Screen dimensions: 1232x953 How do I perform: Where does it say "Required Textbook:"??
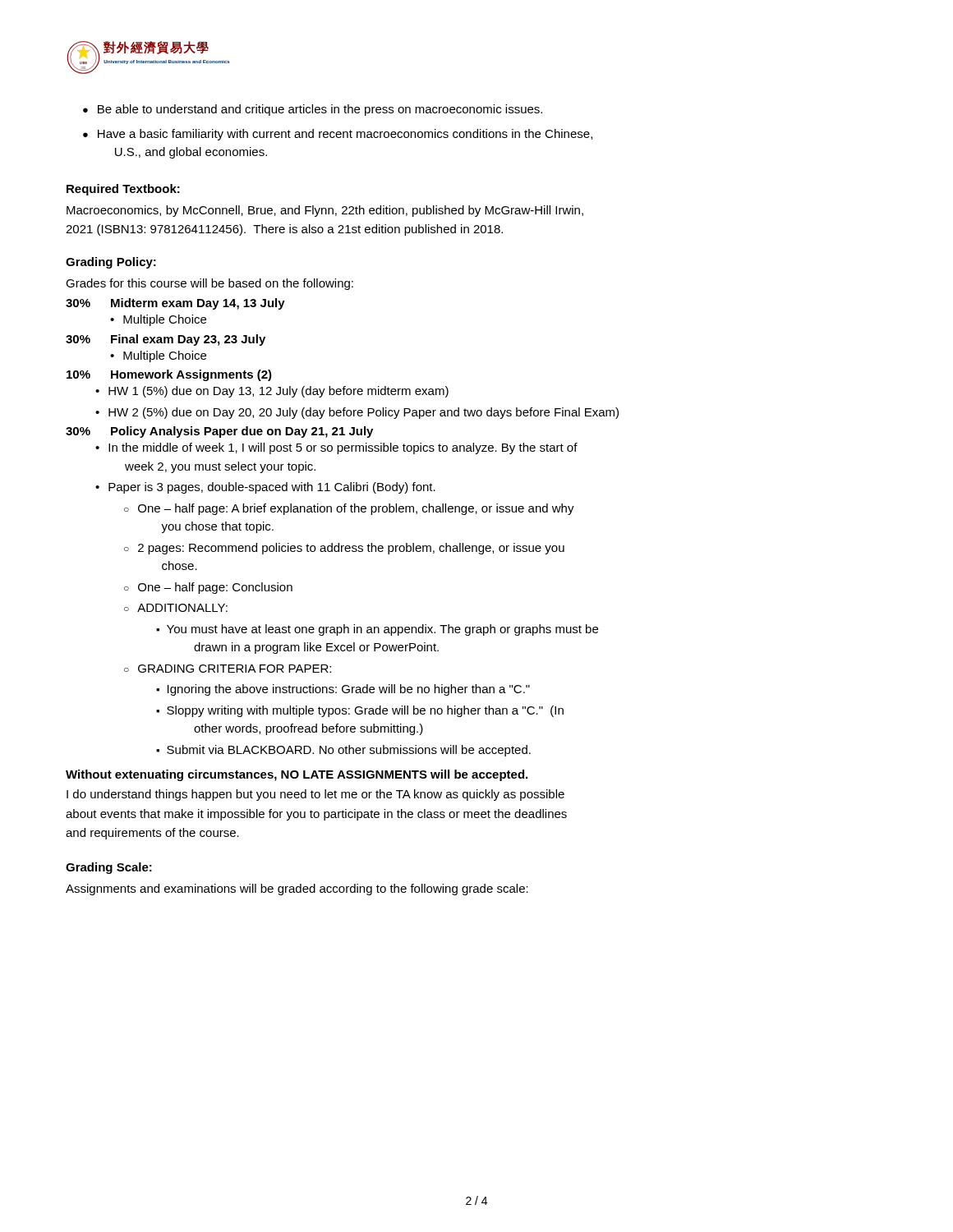(123, 188)
